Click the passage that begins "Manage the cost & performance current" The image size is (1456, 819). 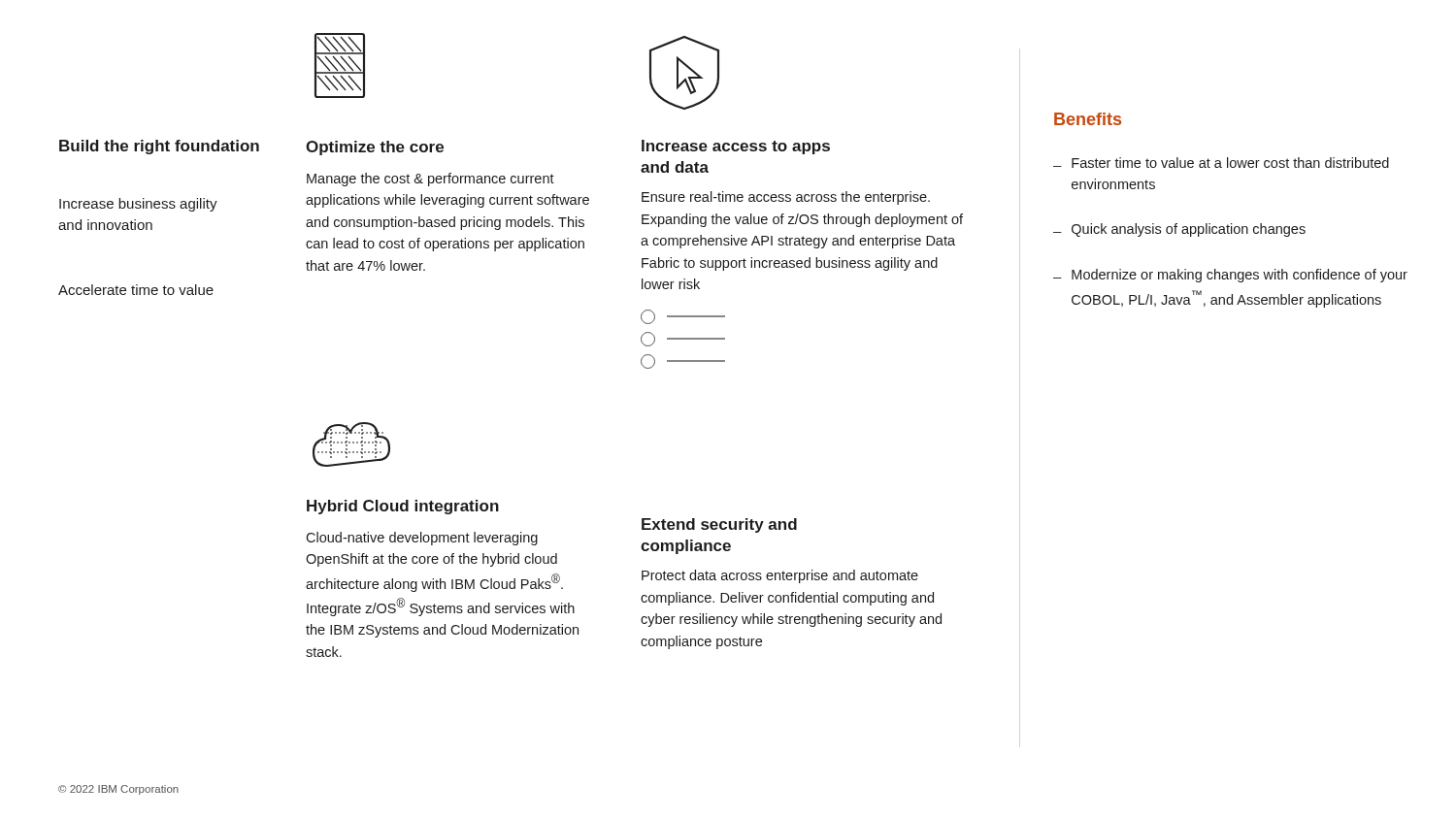pyautogui.click(x=448, y=222)
